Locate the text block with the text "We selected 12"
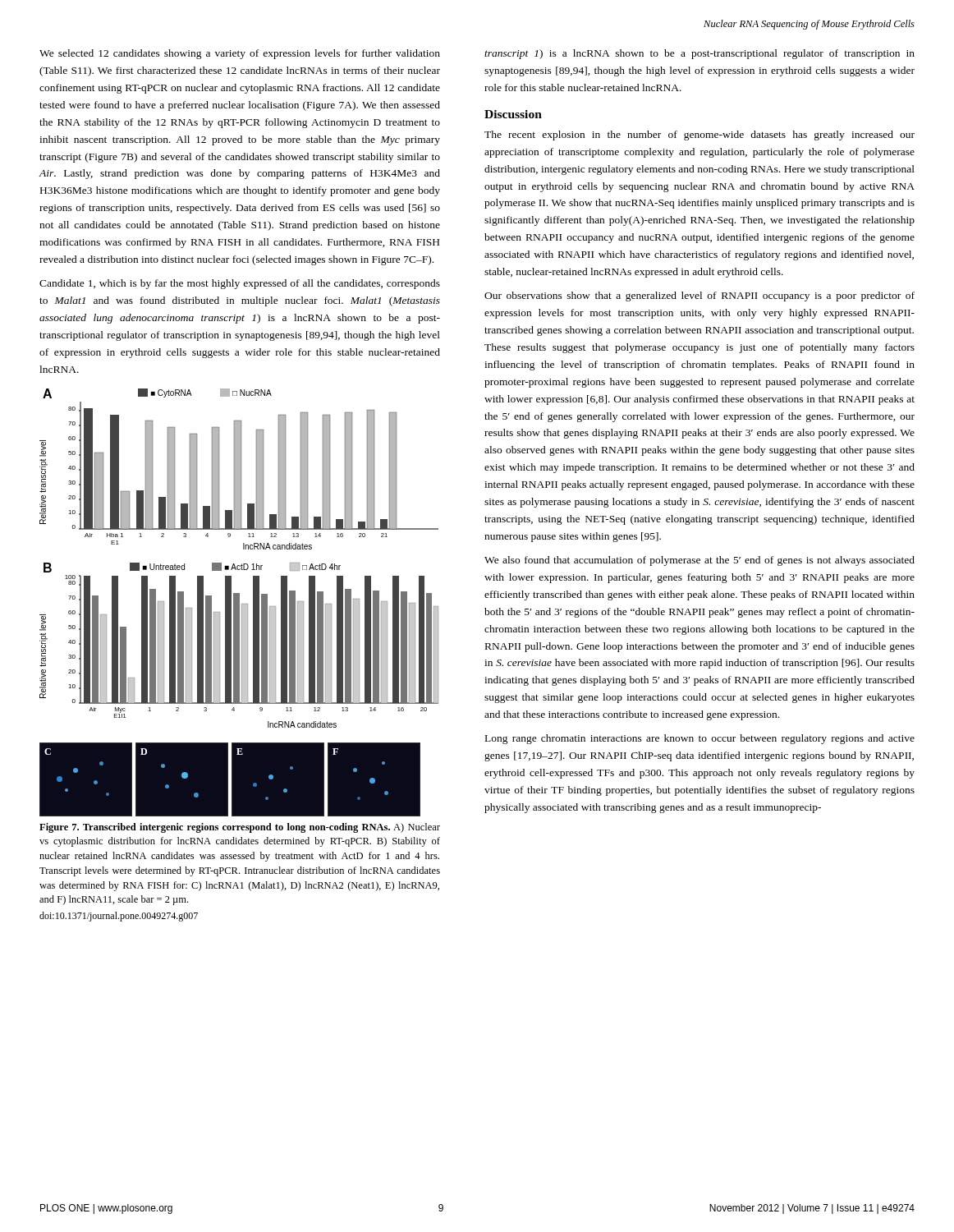This screenshot has width=954, height=1232. click(240, 212)
